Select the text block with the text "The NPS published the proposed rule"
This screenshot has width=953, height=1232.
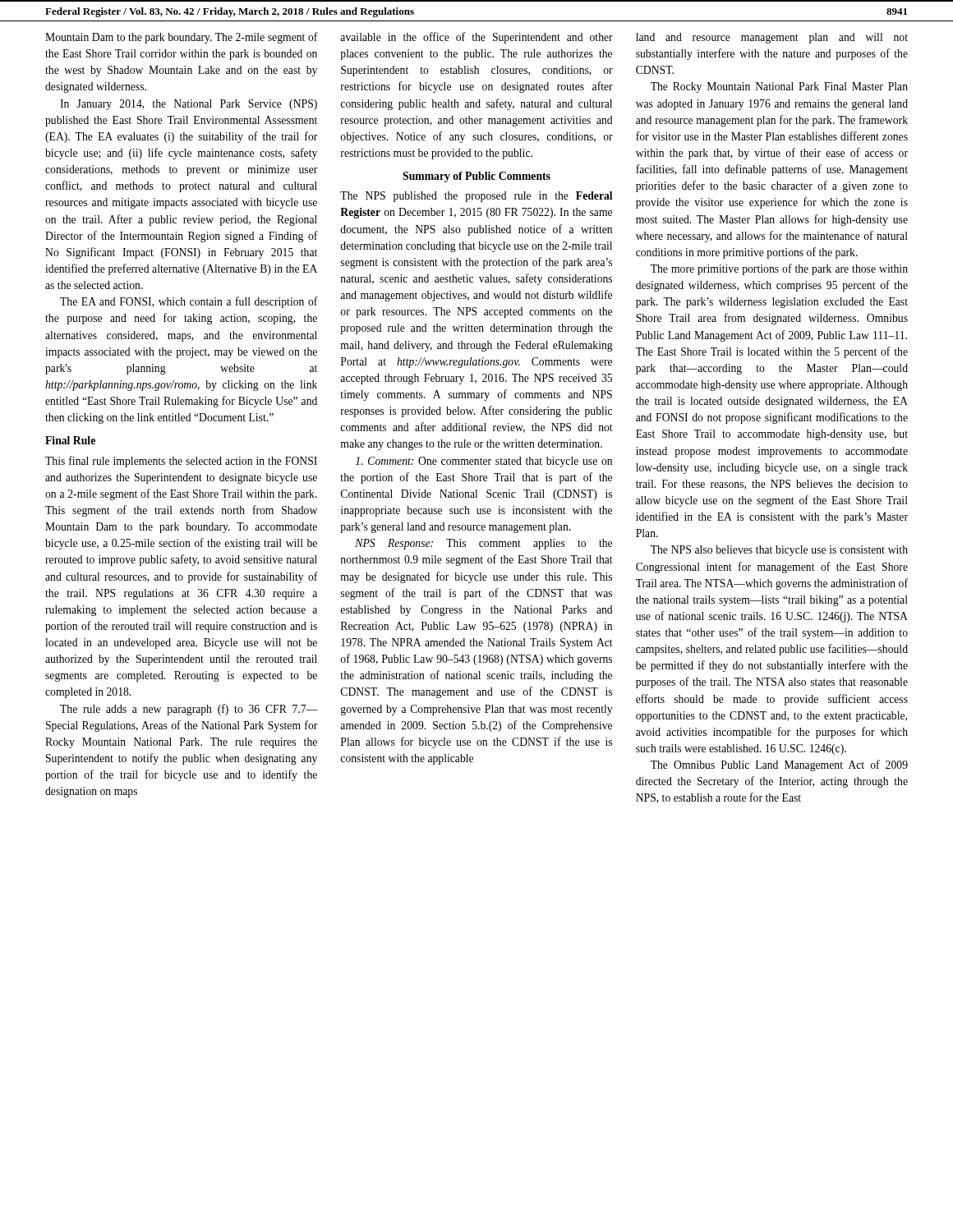(476, 478)
